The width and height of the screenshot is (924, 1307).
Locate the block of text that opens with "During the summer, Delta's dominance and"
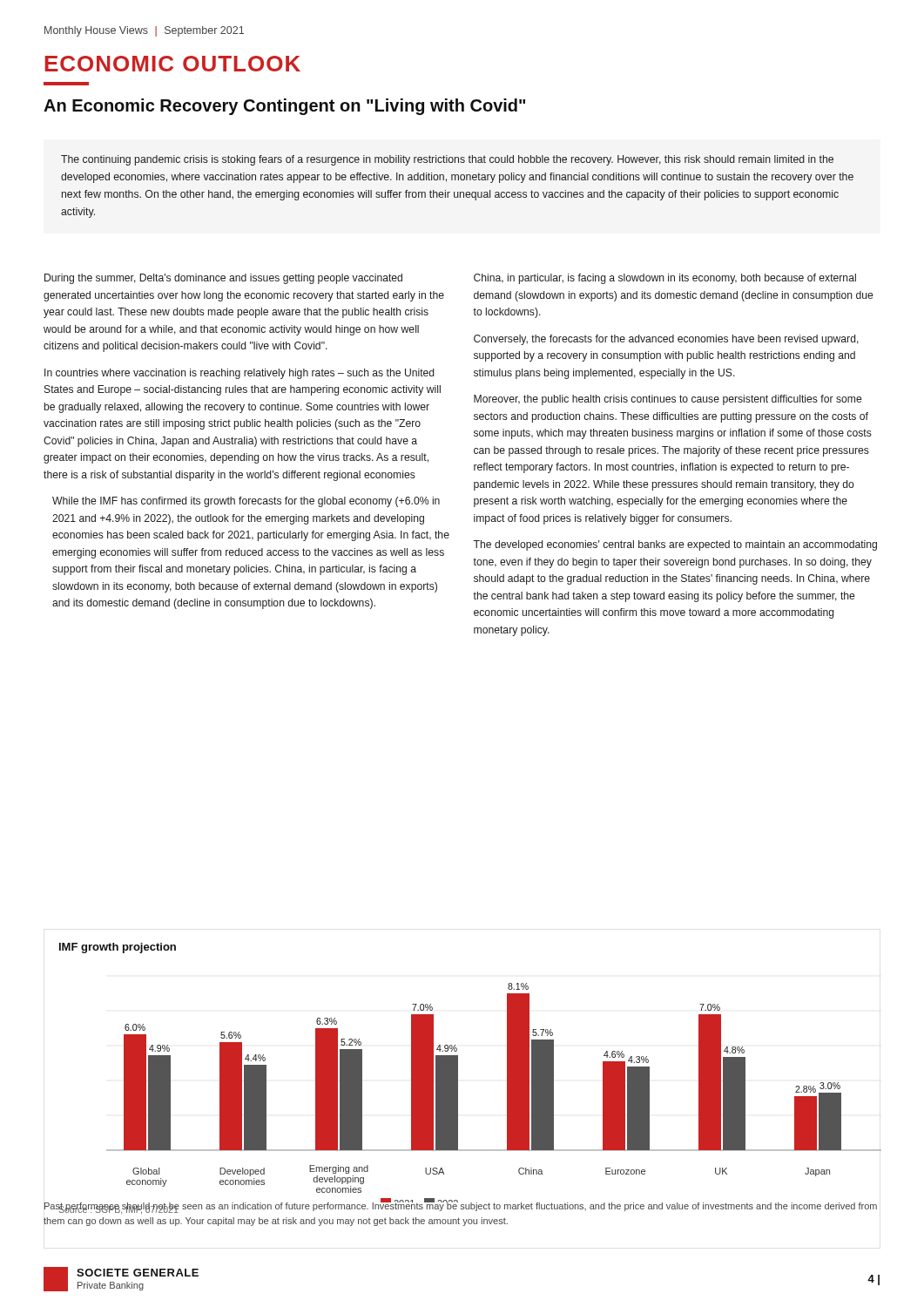pos(244,312)
